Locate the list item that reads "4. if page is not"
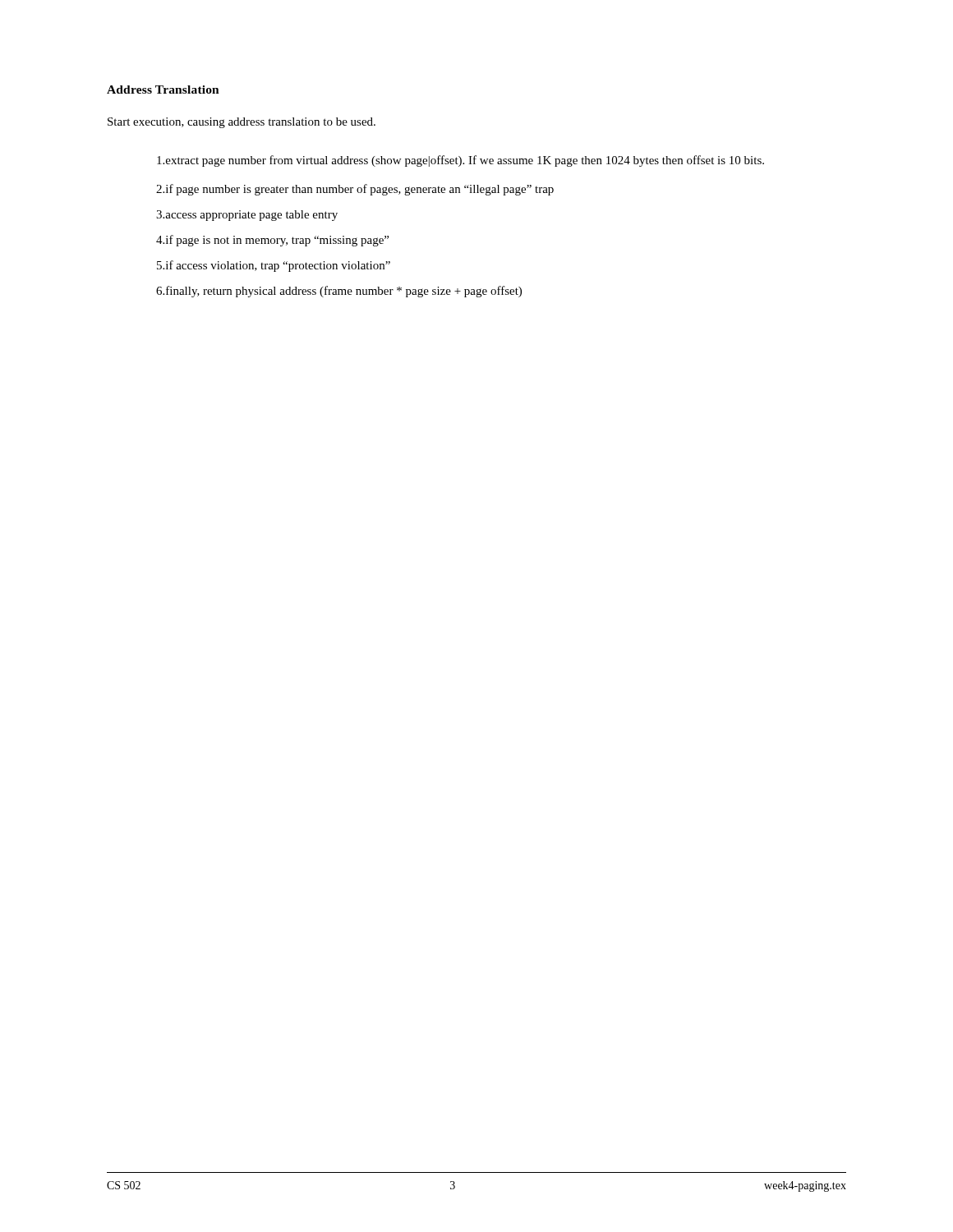 (273, 240)
